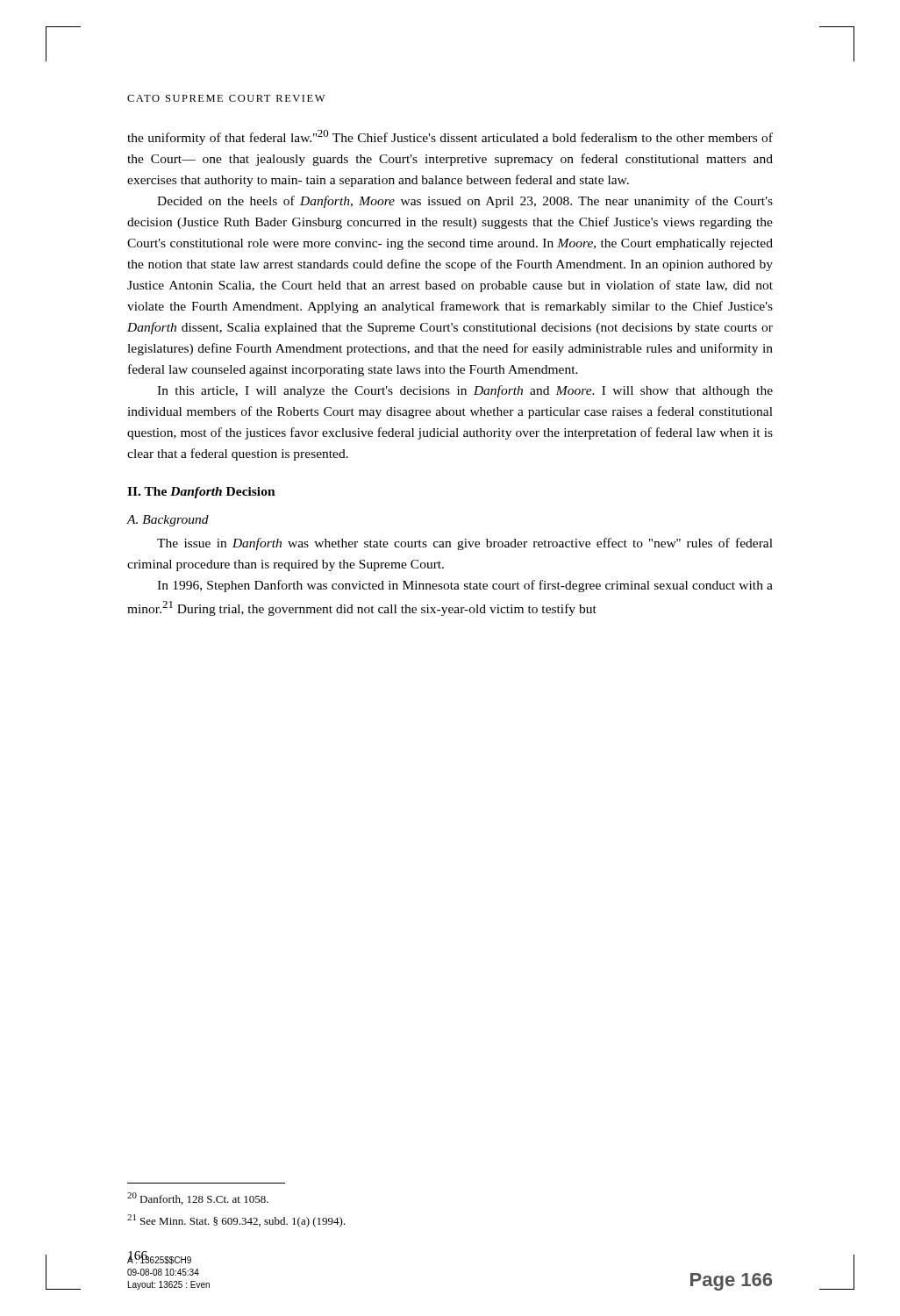Locate the text "A. Background"
Image resolution: width=900 pixels, height=1316 pixels.
click(x=168, y=519)
